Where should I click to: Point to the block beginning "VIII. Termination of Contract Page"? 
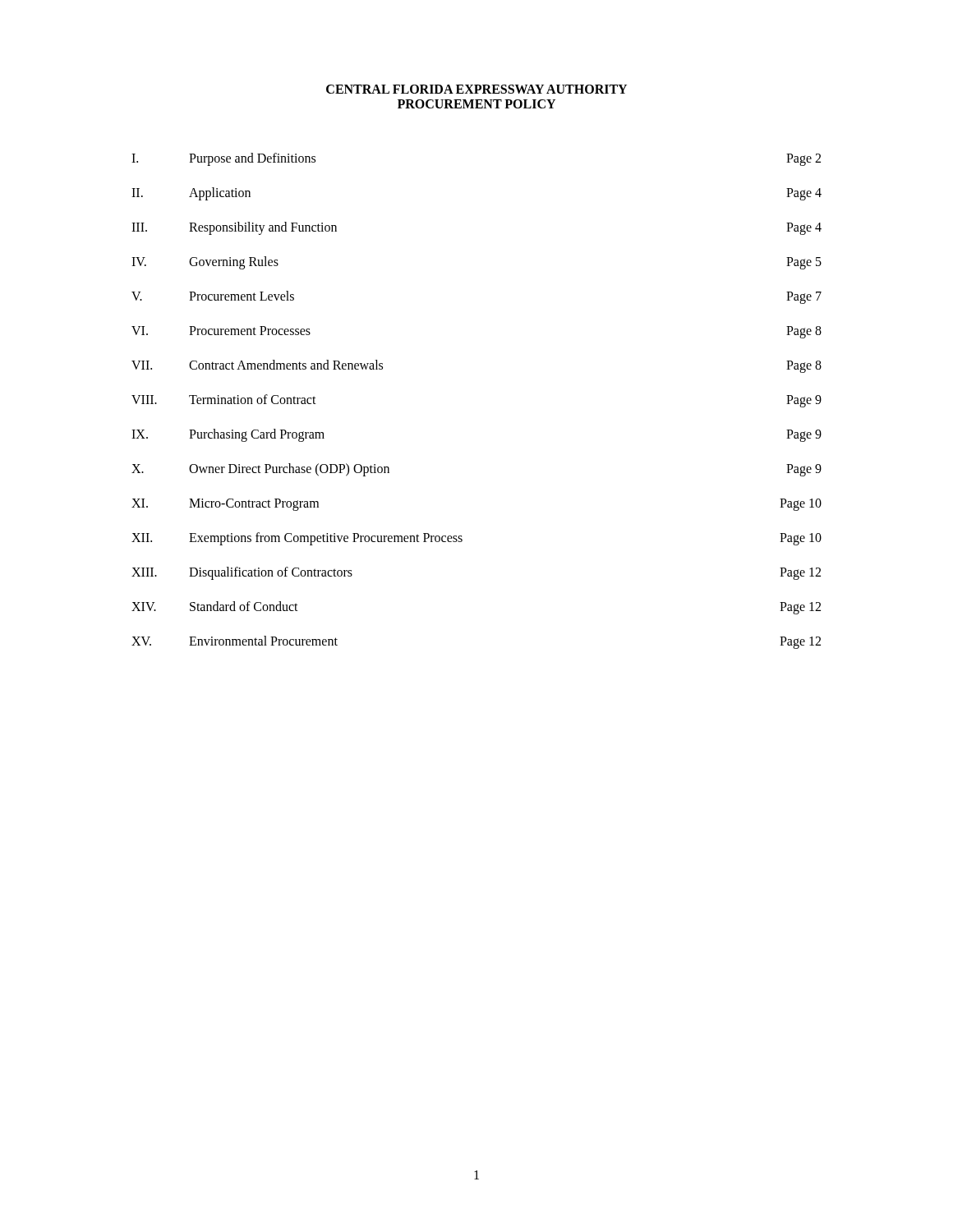(x=262, y=400)
